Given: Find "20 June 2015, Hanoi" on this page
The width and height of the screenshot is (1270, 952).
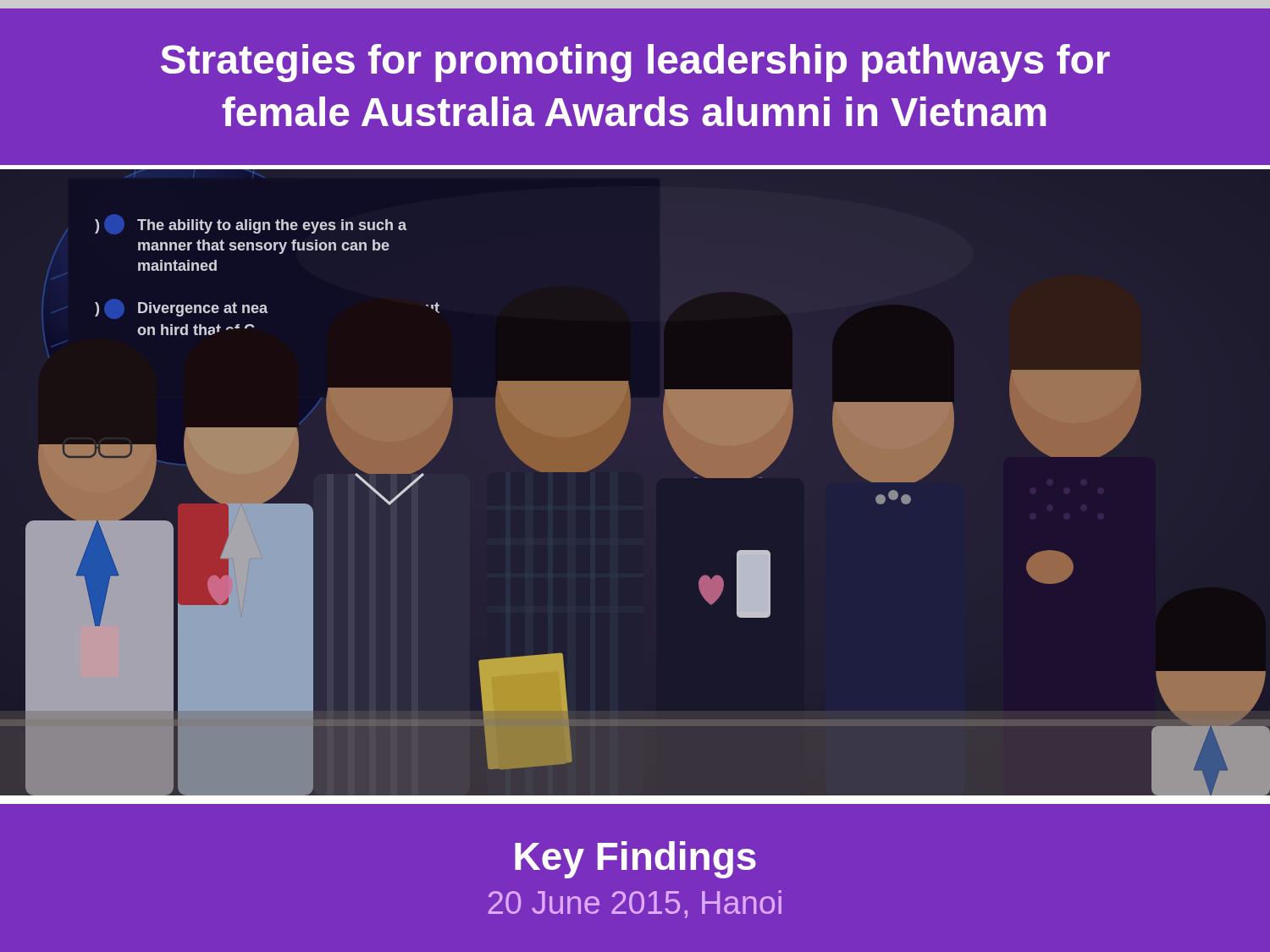Looking at the screenshot, I should click(635, 903).
